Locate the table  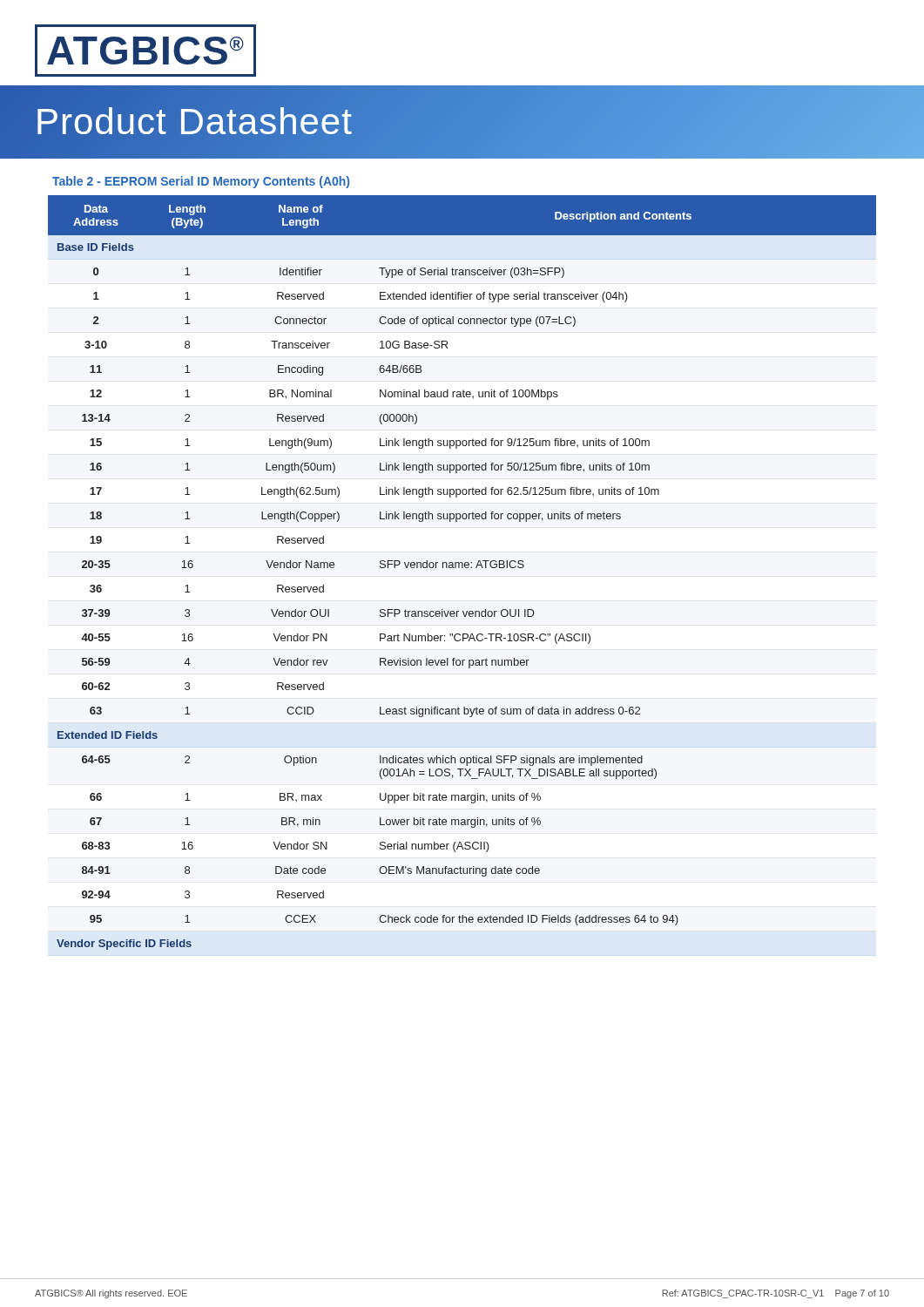(x=462, y=584)
